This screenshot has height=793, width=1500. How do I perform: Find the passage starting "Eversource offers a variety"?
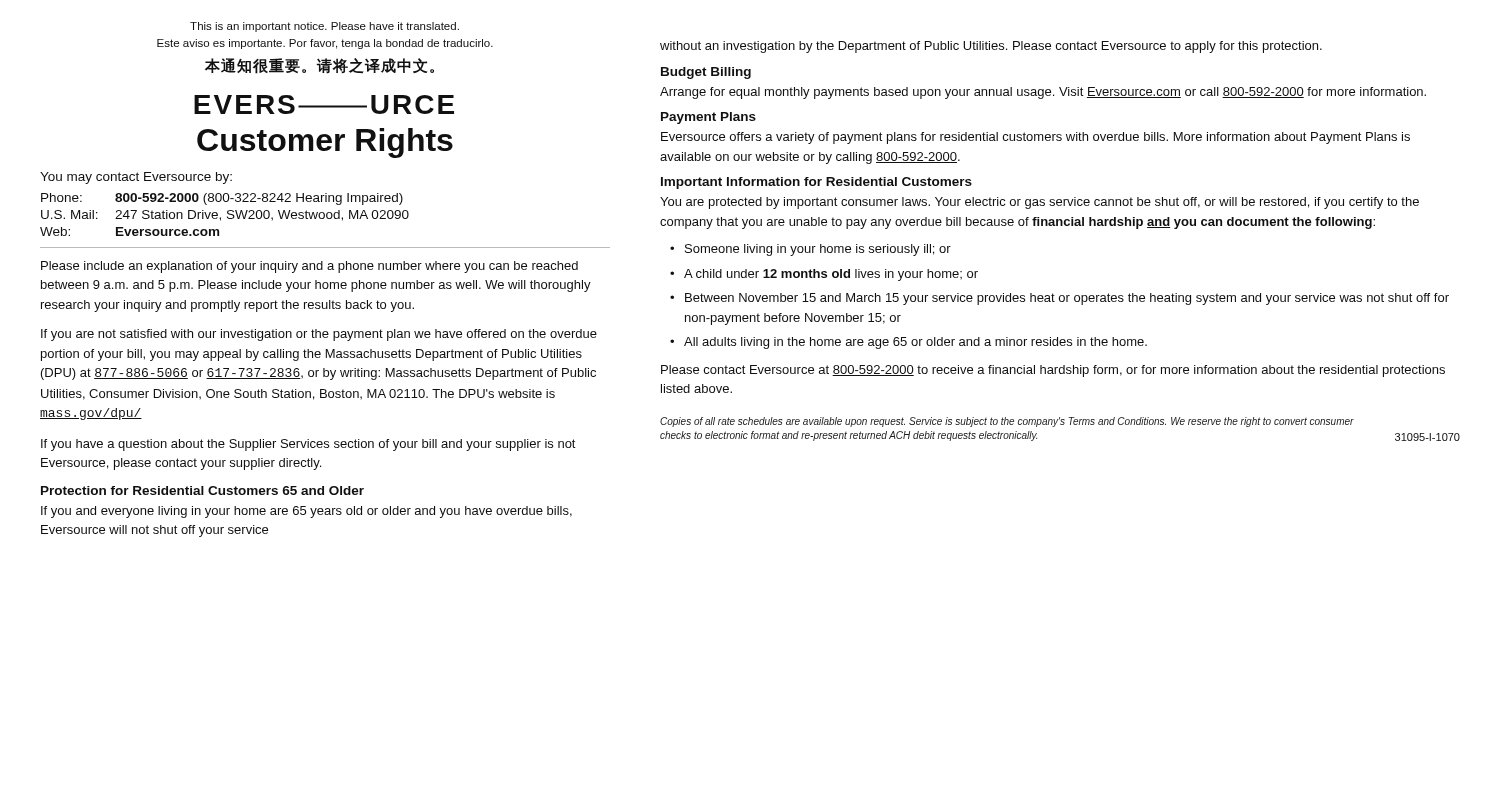coord(1035,146)
